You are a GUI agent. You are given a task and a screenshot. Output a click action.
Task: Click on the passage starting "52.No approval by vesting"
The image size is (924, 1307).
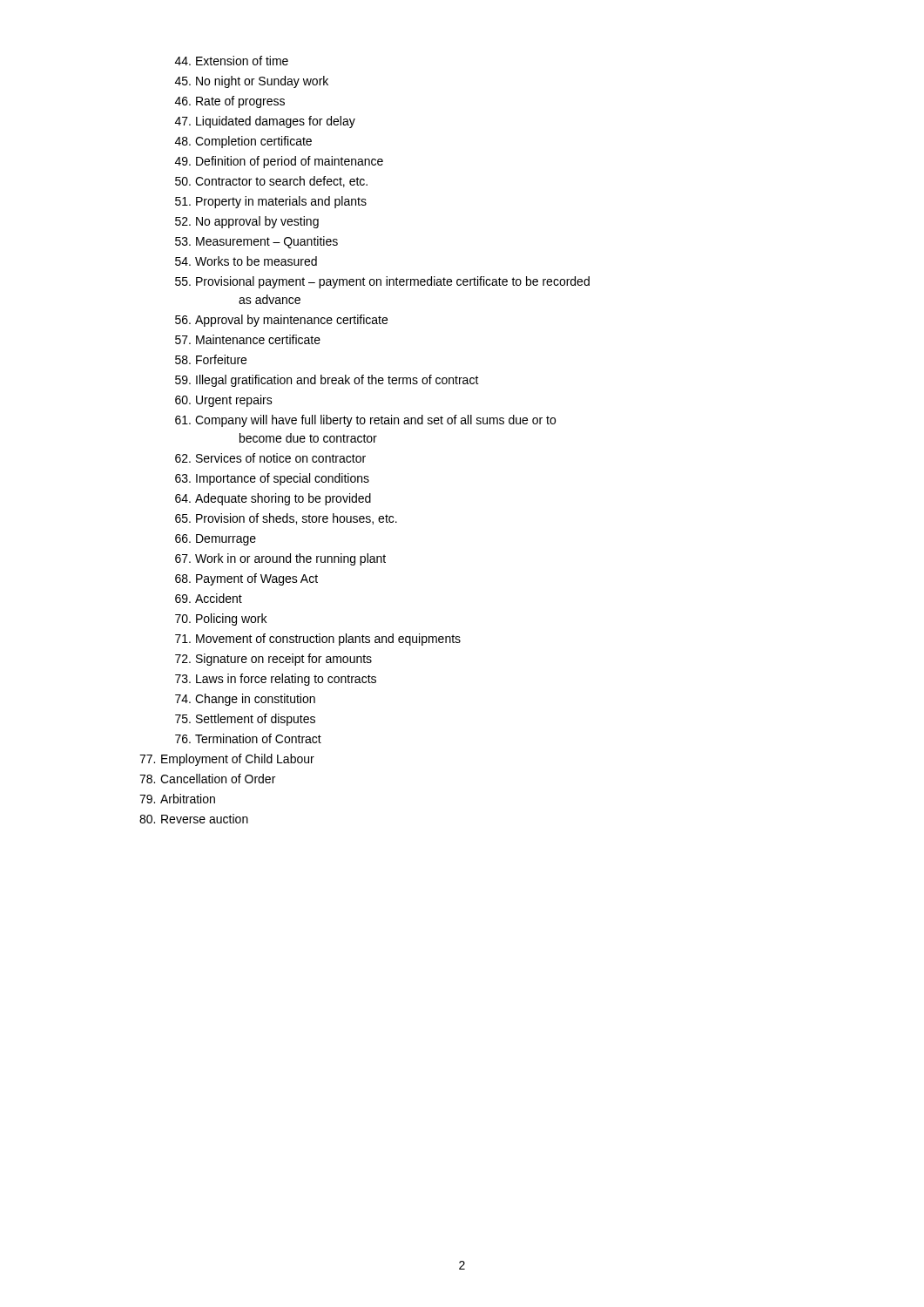[242, 222]
